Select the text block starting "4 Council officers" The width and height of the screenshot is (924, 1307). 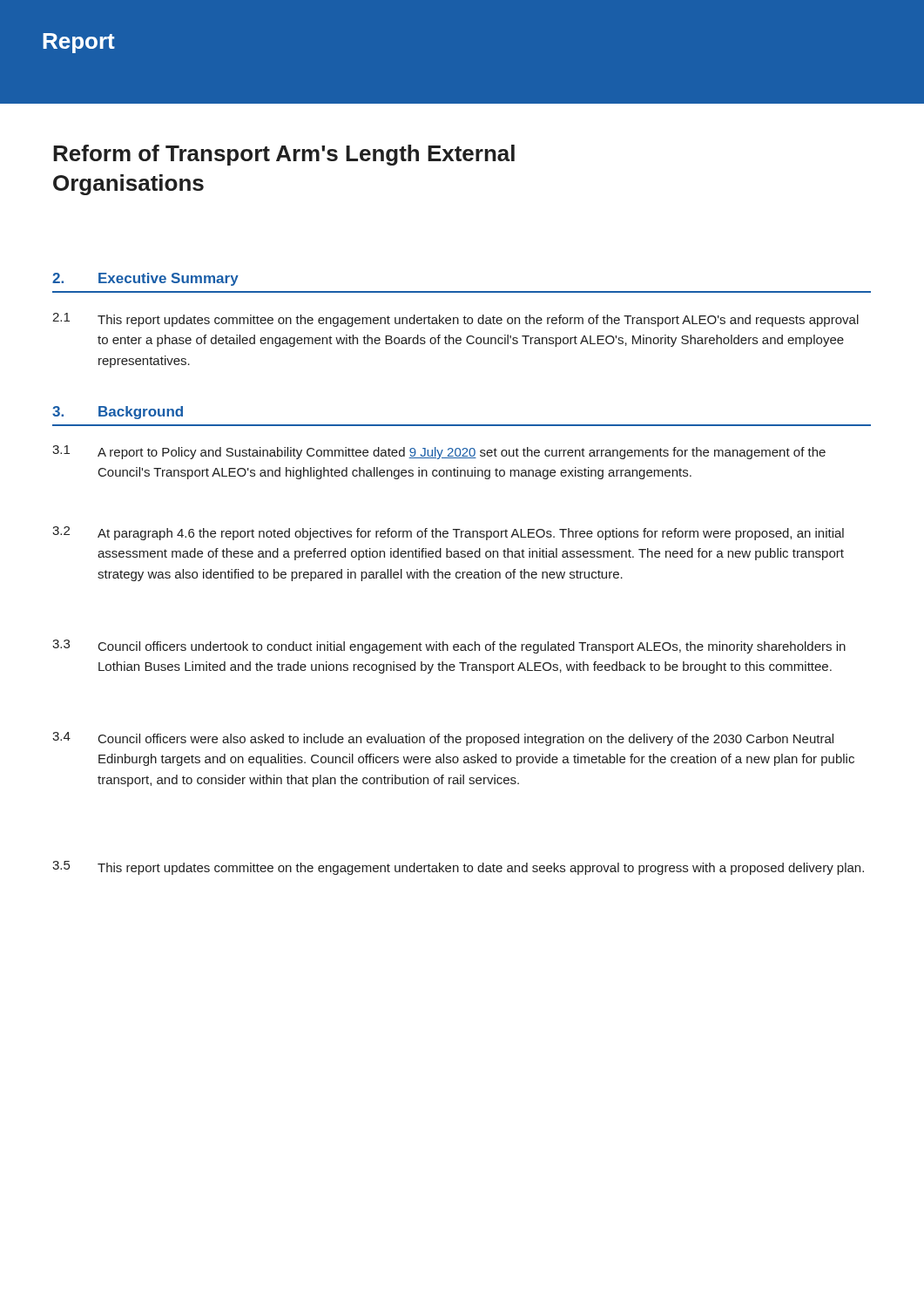pyautogui.click(x=462, y=759)
